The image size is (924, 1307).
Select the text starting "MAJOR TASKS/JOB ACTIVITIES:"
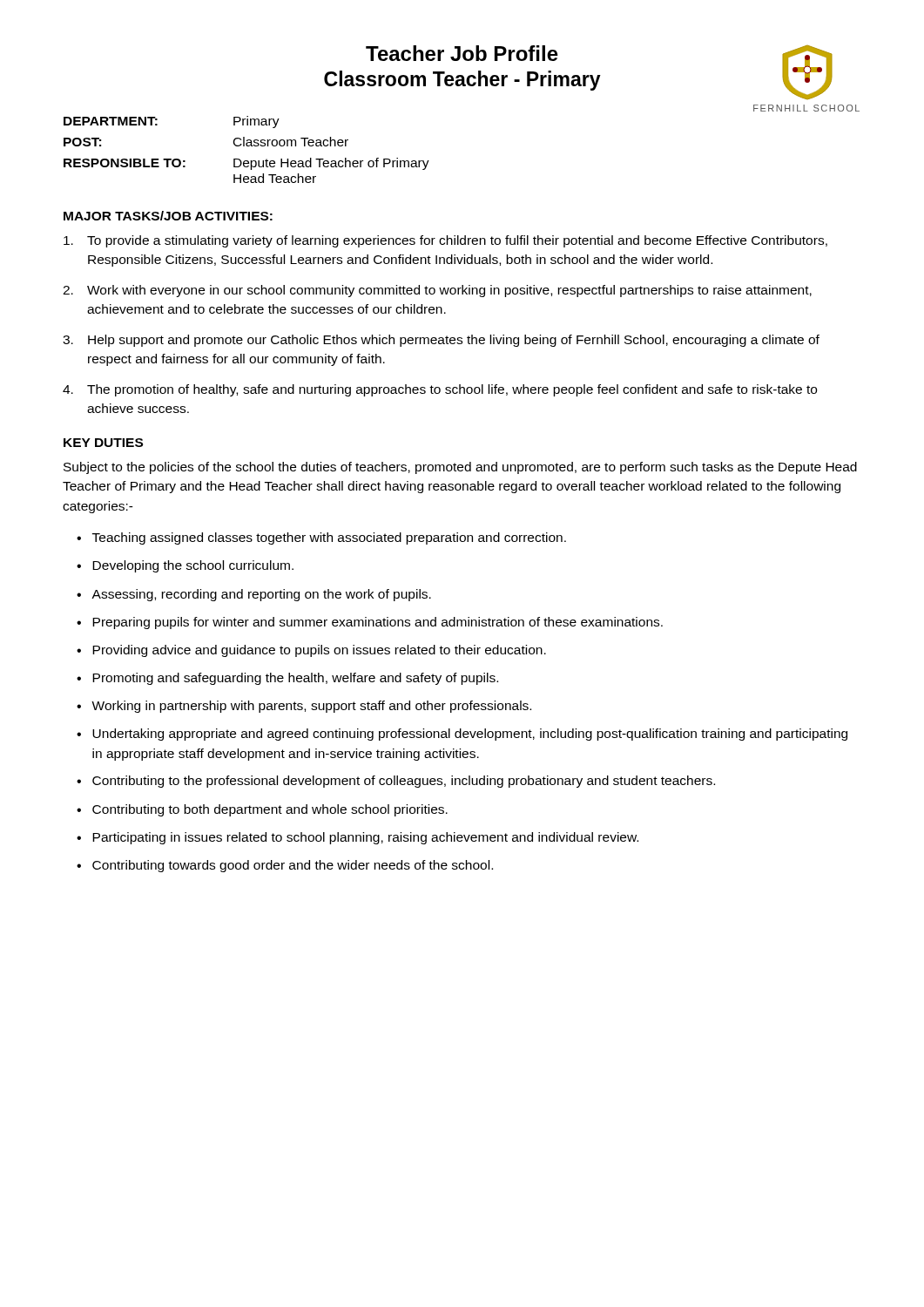pos(168,216)
